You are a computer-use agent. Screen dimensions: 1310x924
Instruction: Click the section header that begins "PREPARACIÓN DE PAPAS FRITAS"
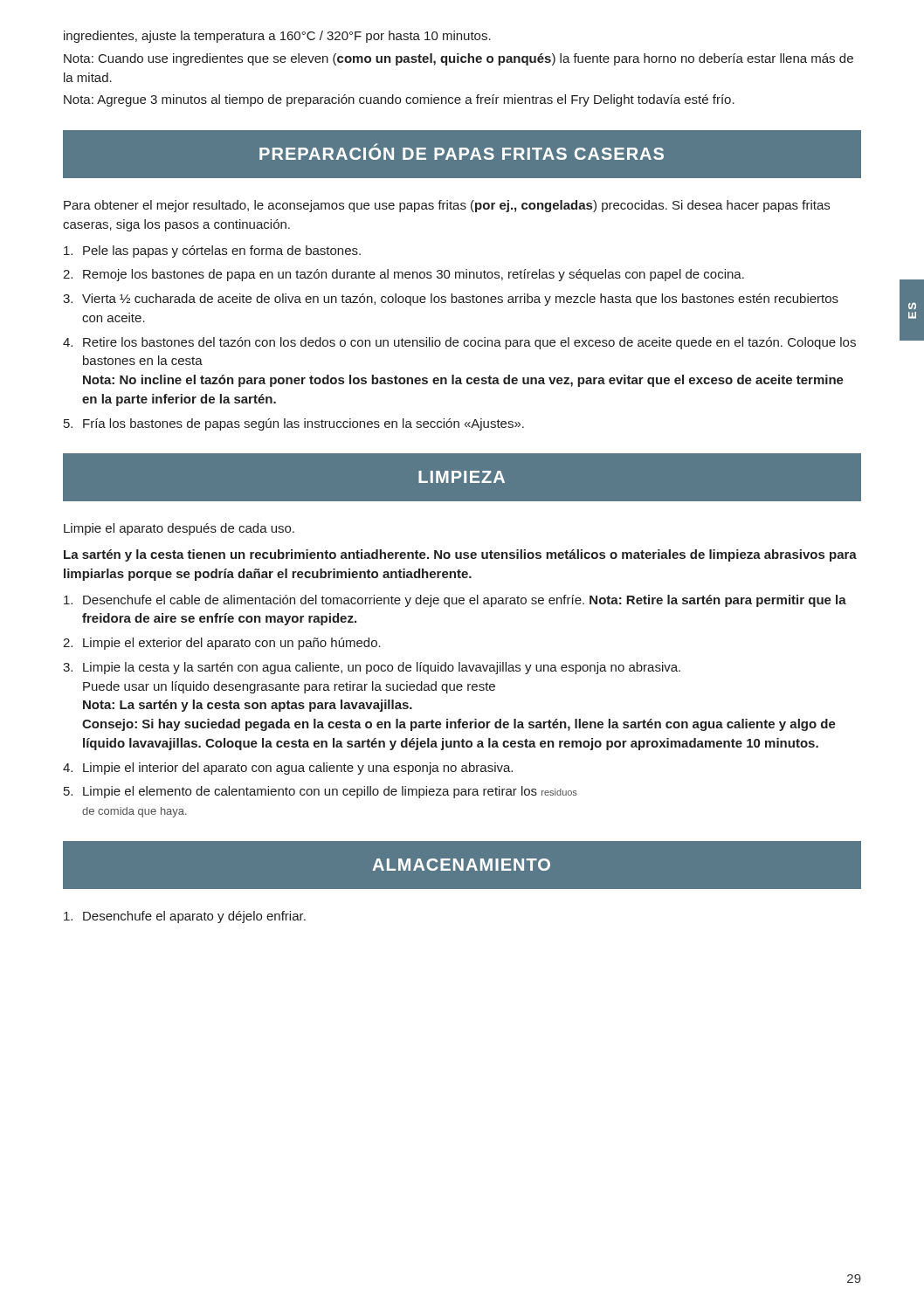point(462,154)
